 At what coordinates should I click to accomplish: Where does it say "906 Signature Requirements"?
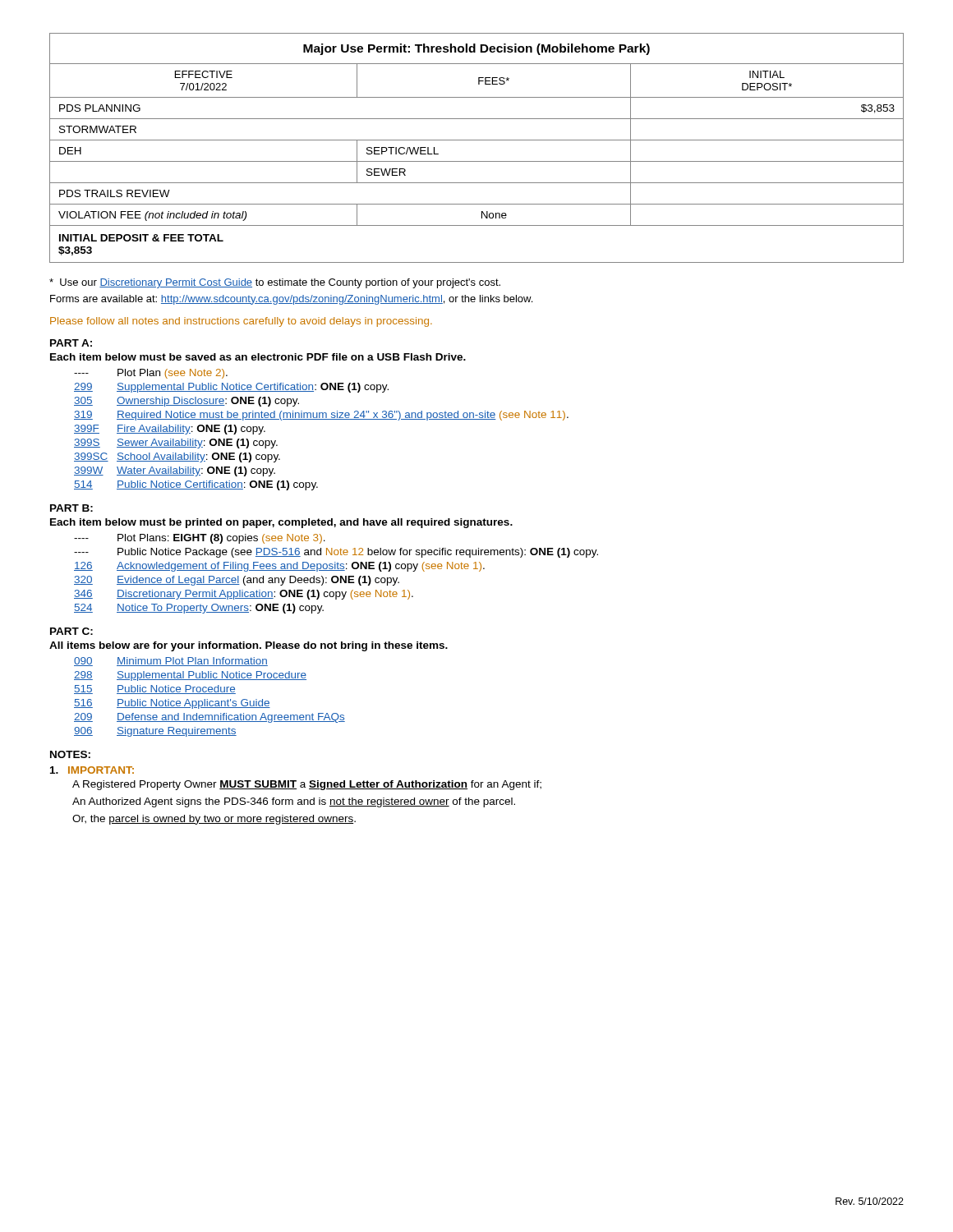[155, 732]
